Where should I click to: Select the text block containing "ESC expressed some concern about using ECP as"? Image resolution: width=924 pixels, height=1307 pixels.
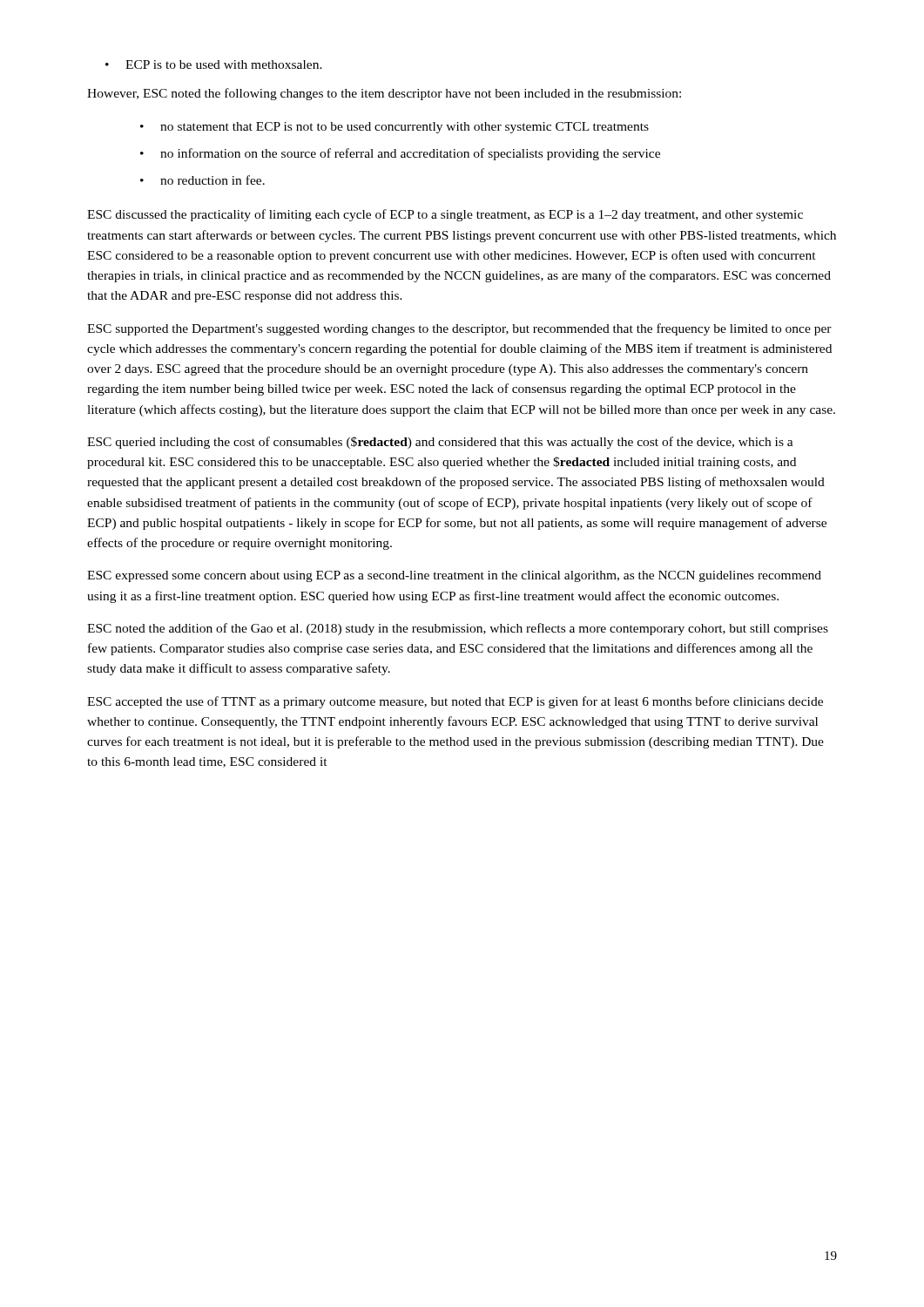(x=462, y=585)
